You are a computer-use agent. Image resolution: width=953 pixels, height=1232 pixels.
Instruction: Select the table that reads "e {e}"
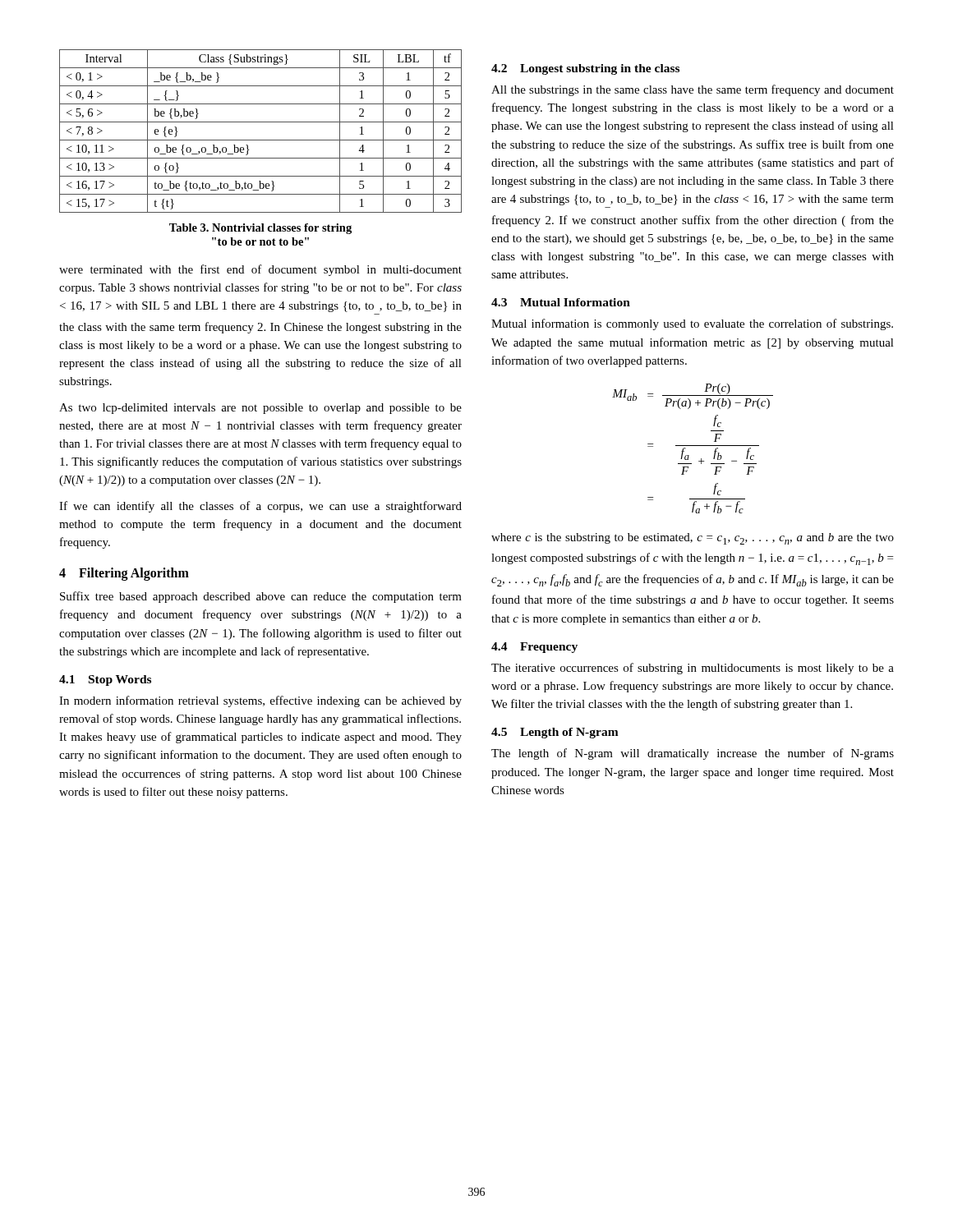(260, 131)
